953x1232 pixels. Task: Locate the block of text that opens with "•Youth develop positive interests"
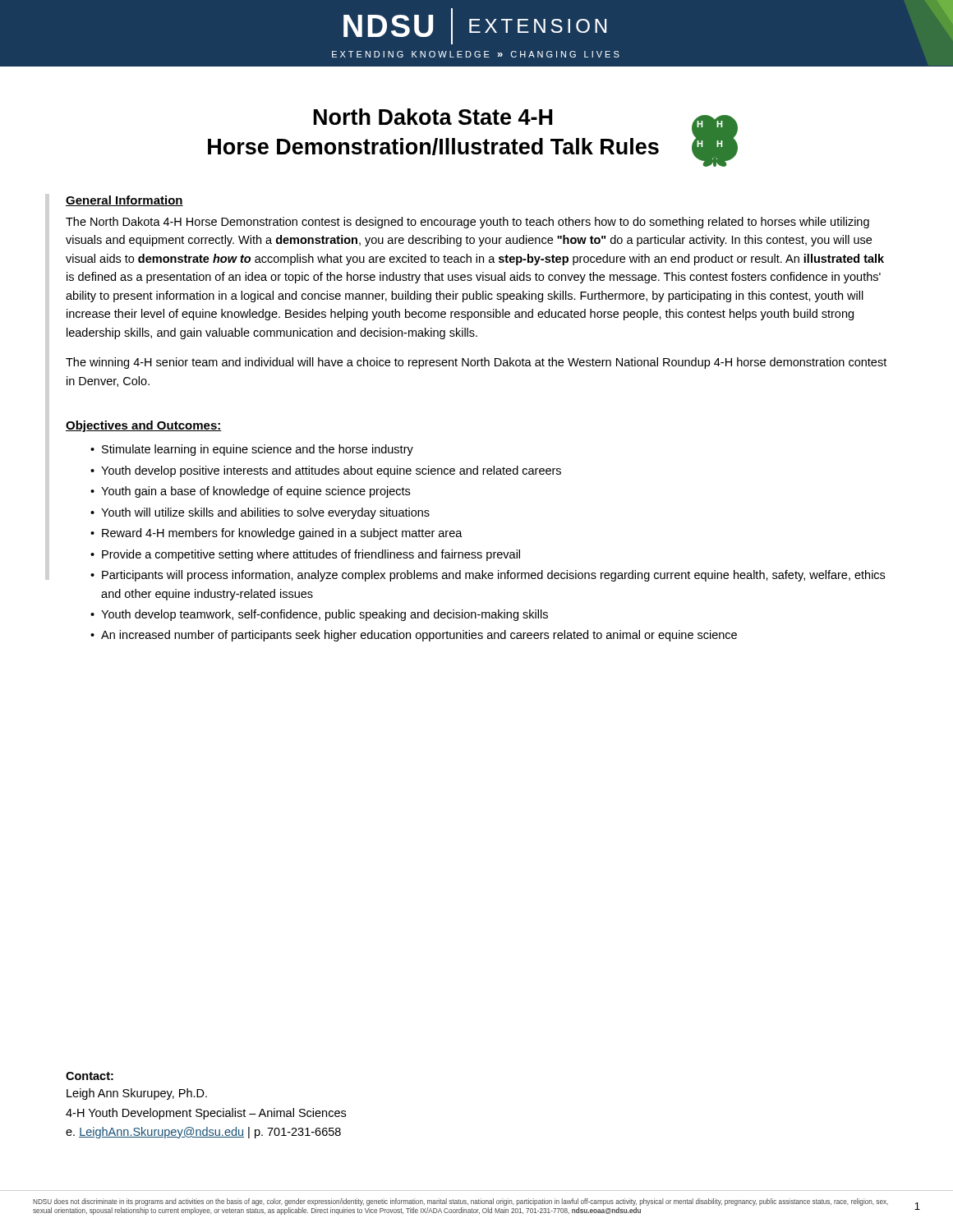coord(326,471)
